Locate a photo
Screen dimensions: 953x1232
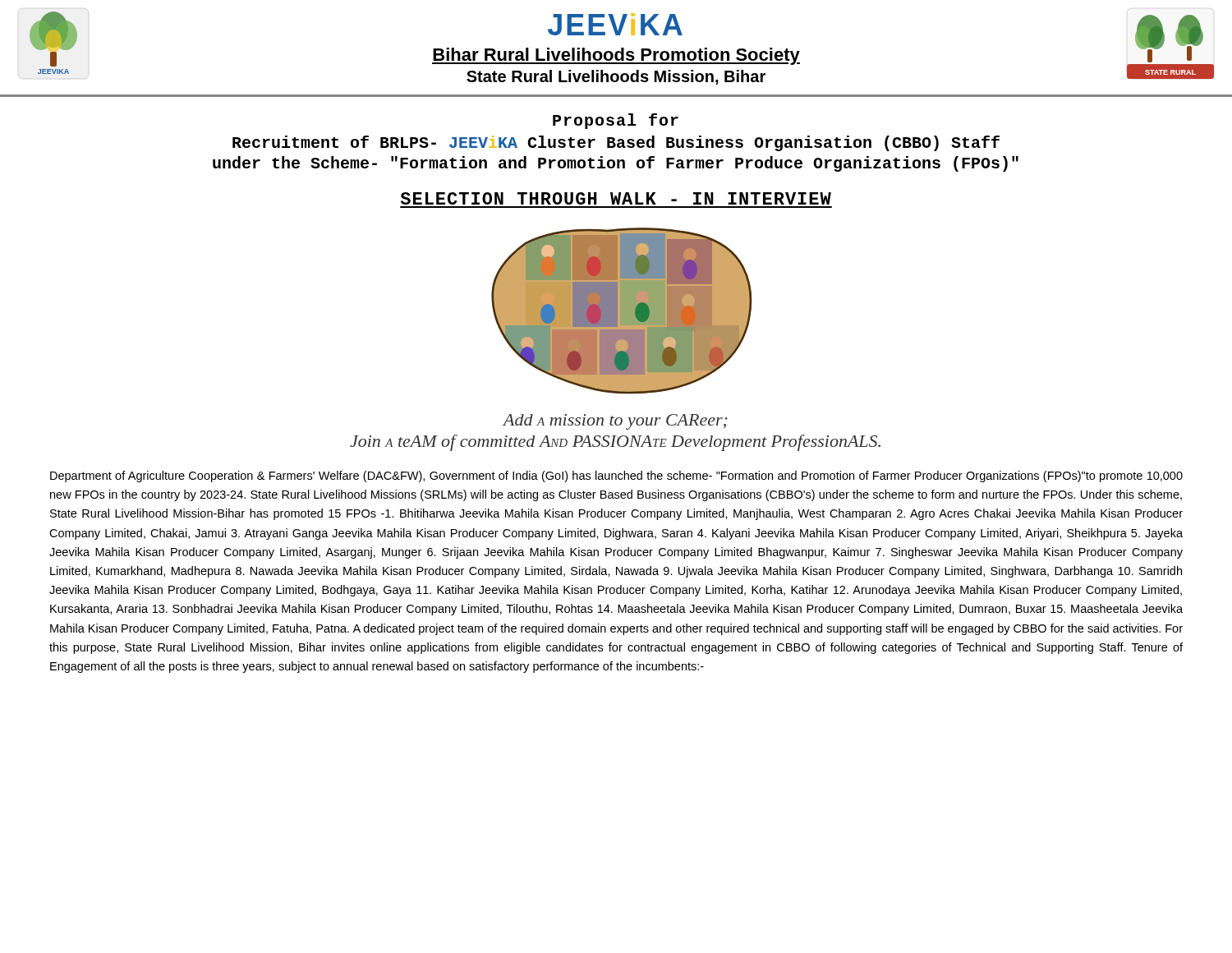point(616,311)
